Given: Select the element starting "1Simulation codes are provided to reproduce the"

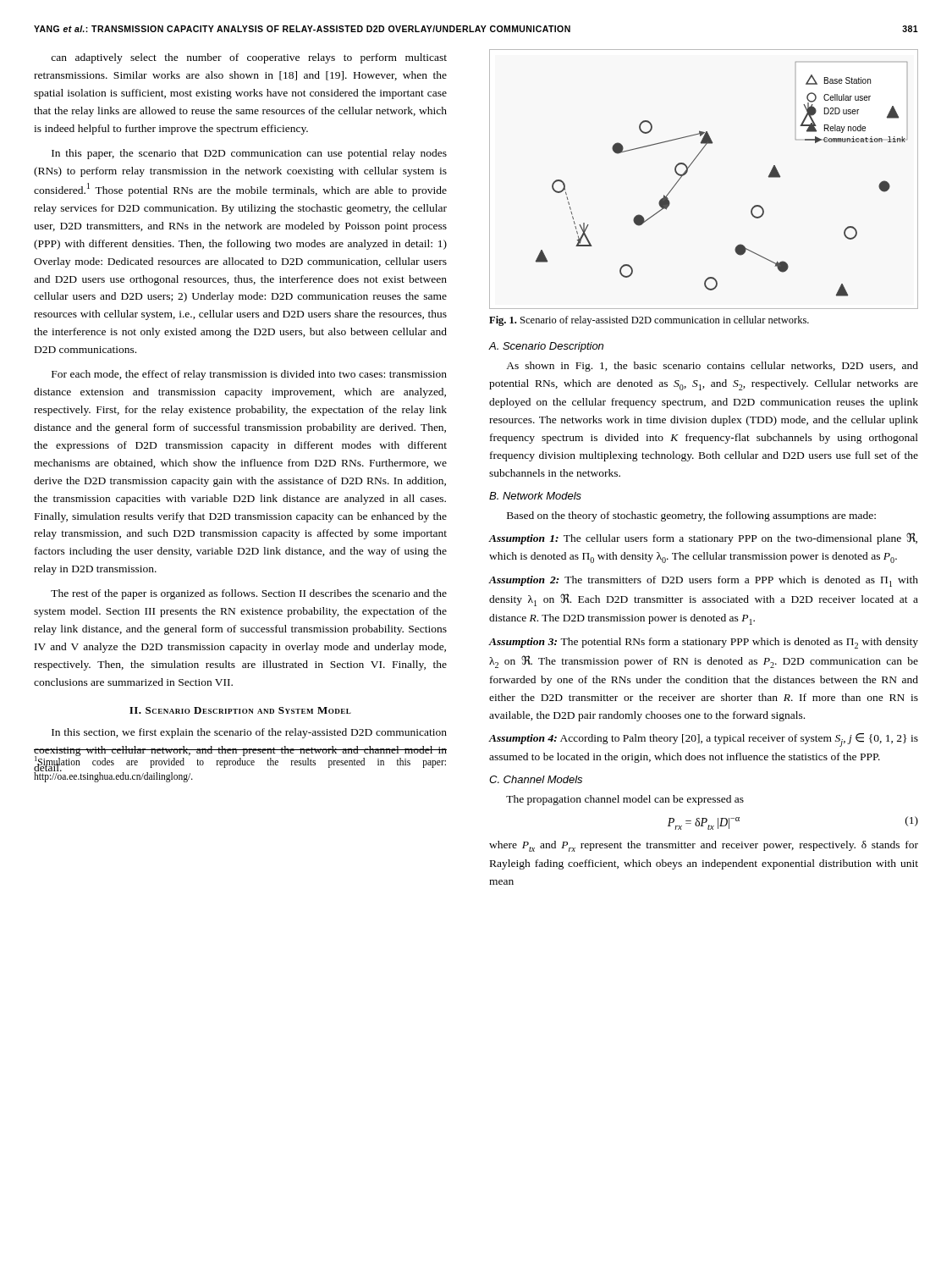Looking at the screenshot, I should (x=240, y=769).
